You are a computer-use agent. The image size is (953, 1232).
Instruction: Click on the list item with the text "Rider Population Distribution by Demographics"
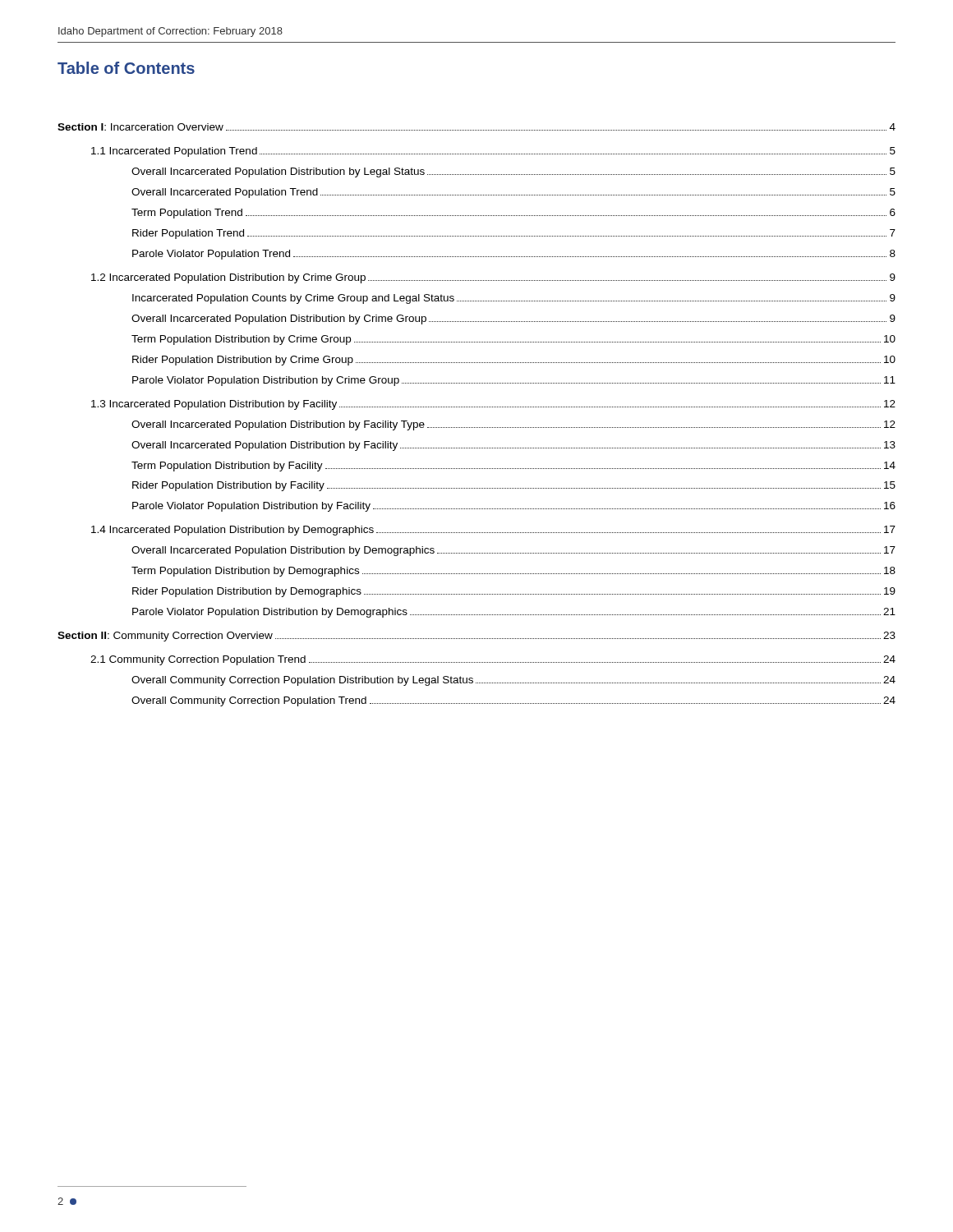pos(513,592)
